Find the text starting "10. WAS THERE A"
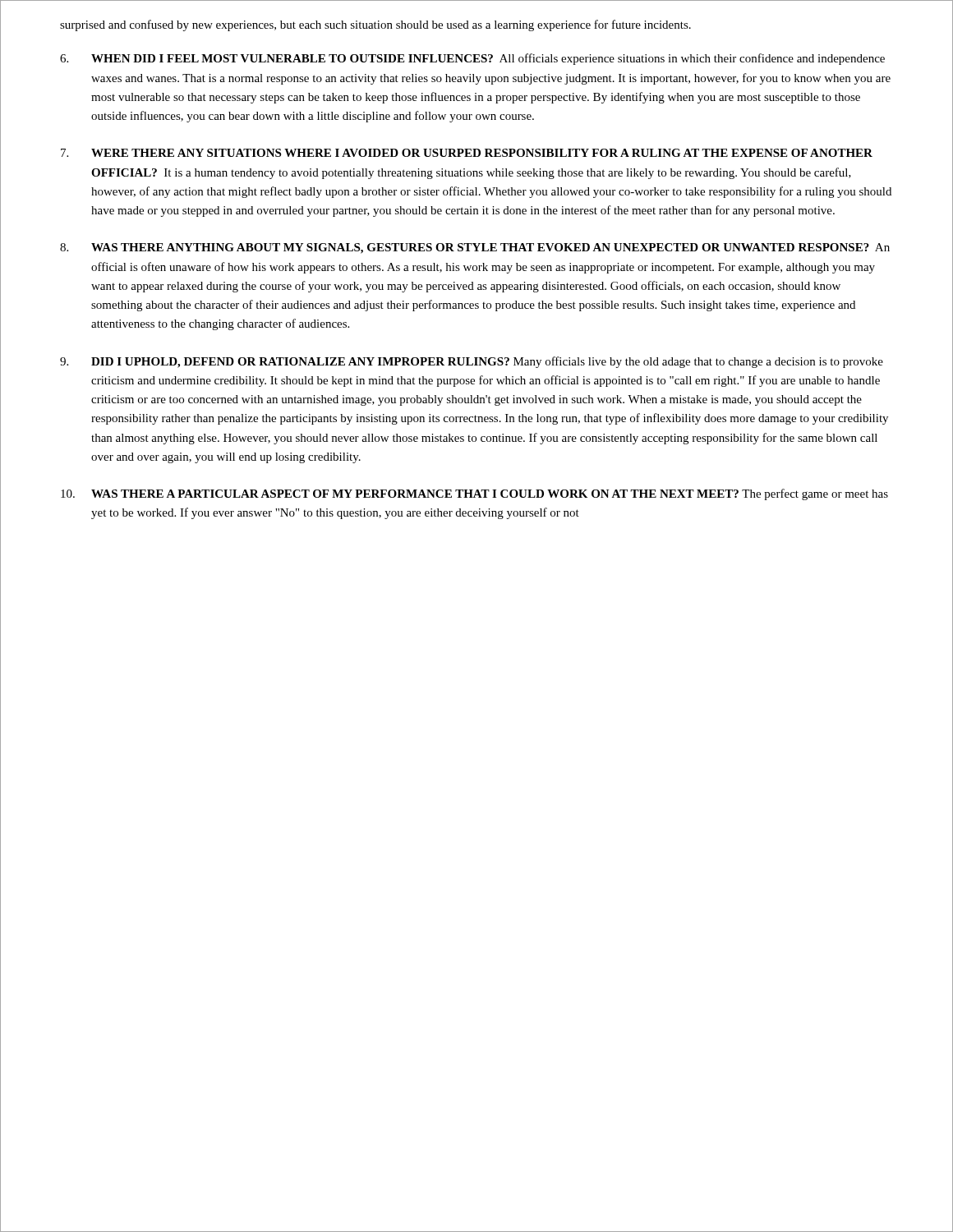The height and width of the screenshot is (1232, 953). (476, 504)
